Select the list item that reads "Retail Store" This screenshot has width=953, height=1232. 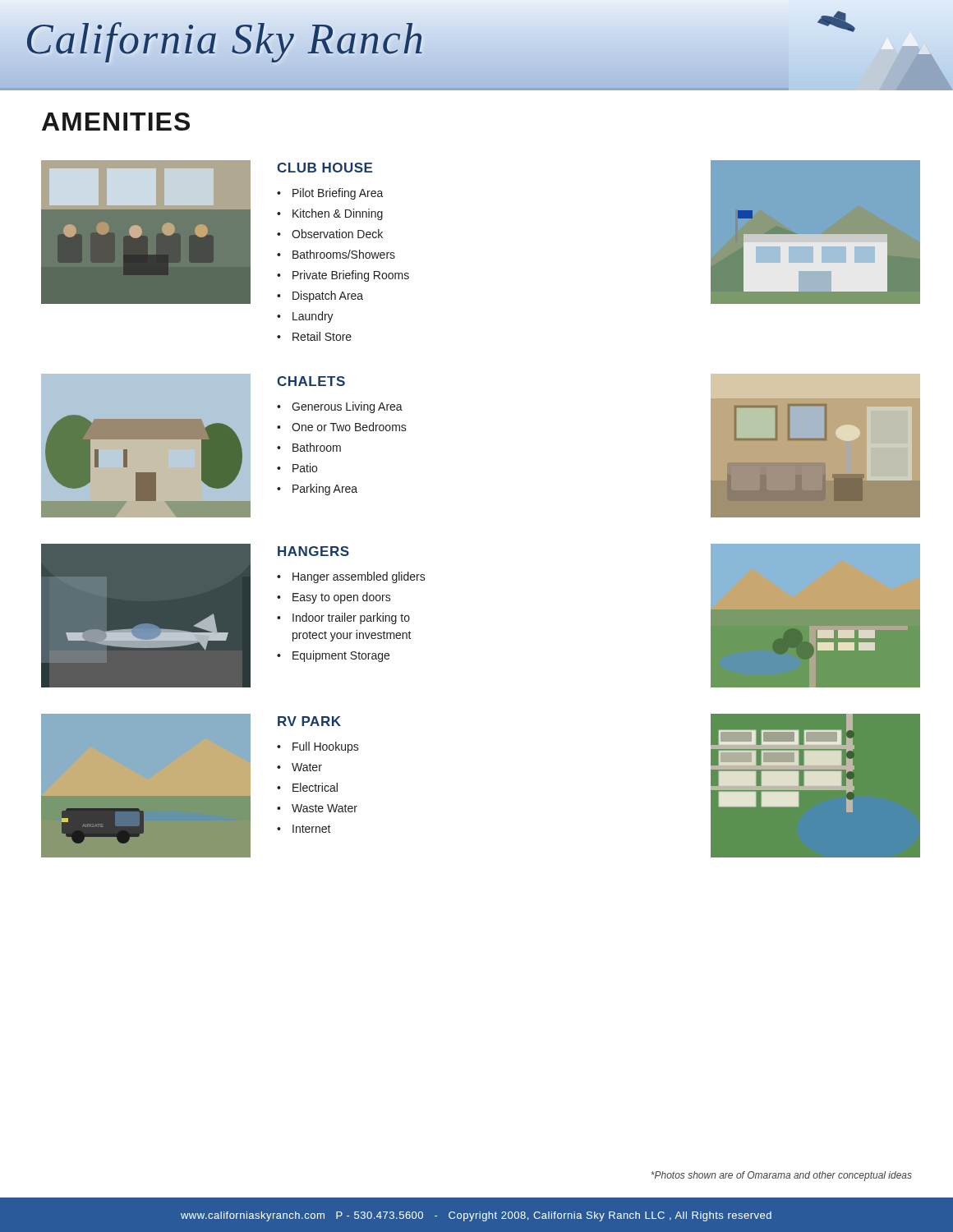pyautogui.click(x=322, y=337)
